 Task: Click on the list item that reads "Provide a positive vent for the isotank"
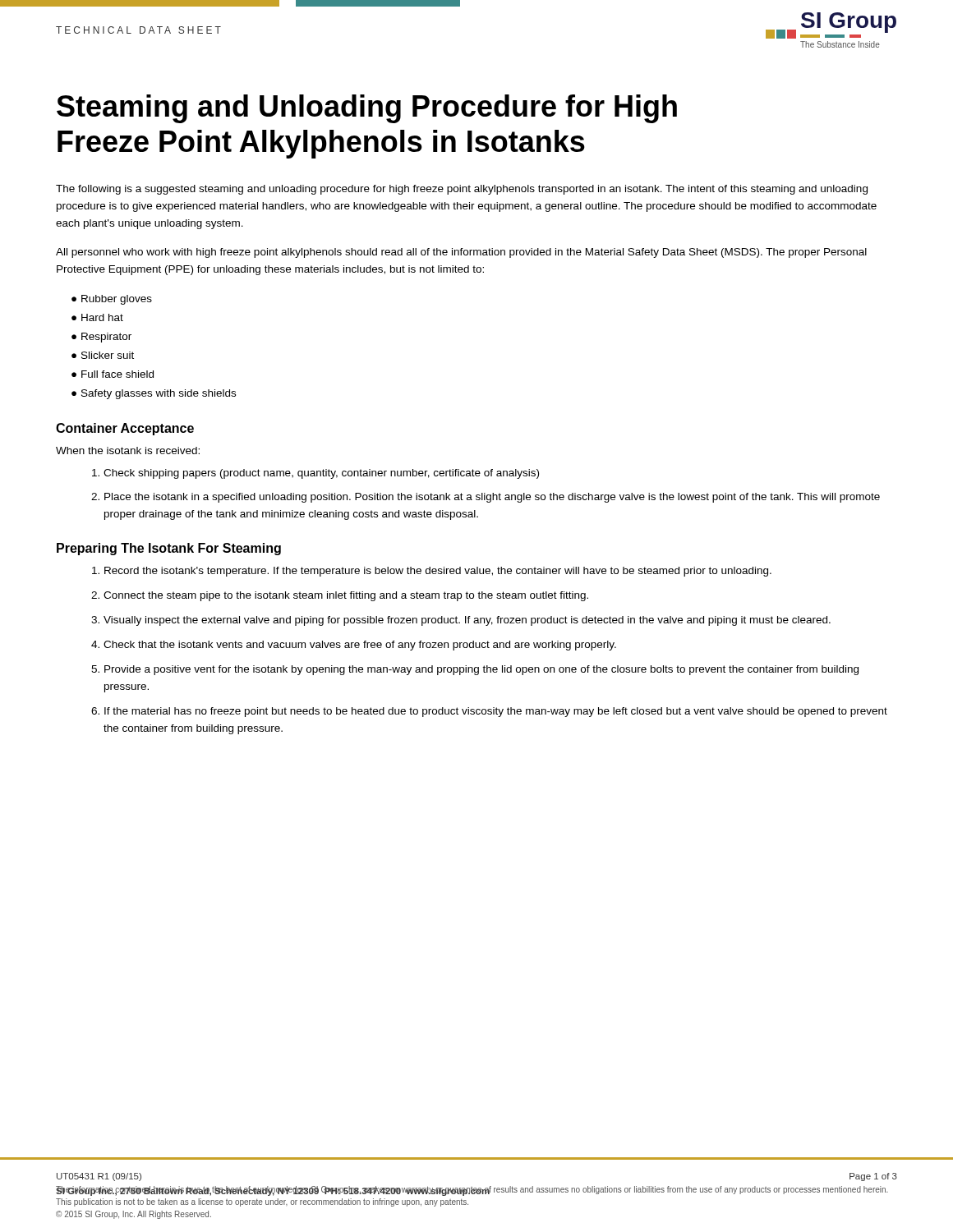(481, 678)
